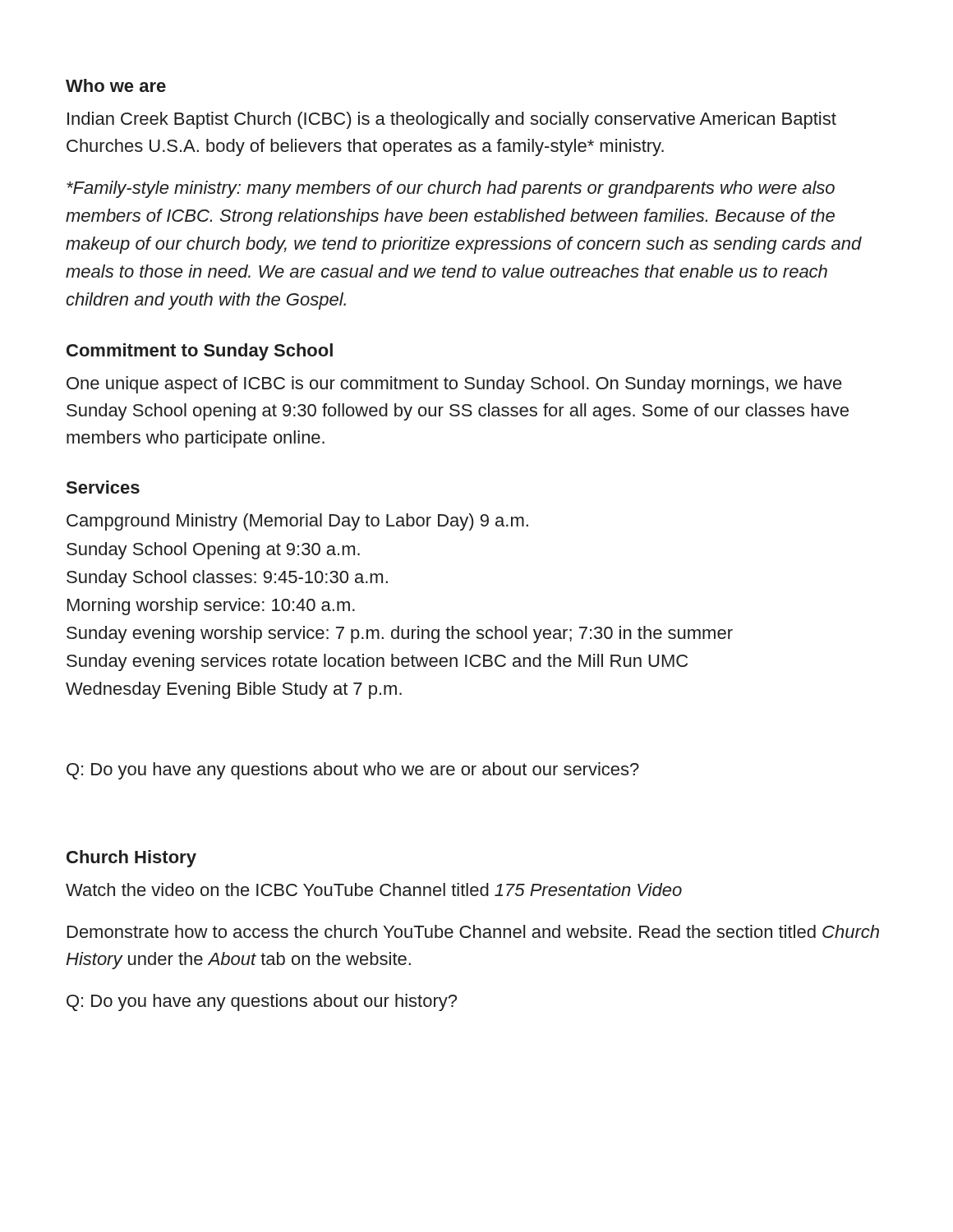953x1232 pixels.
Task: Find the list item that reads "Sunday evening worship service:"
Action: pos(399,633)
